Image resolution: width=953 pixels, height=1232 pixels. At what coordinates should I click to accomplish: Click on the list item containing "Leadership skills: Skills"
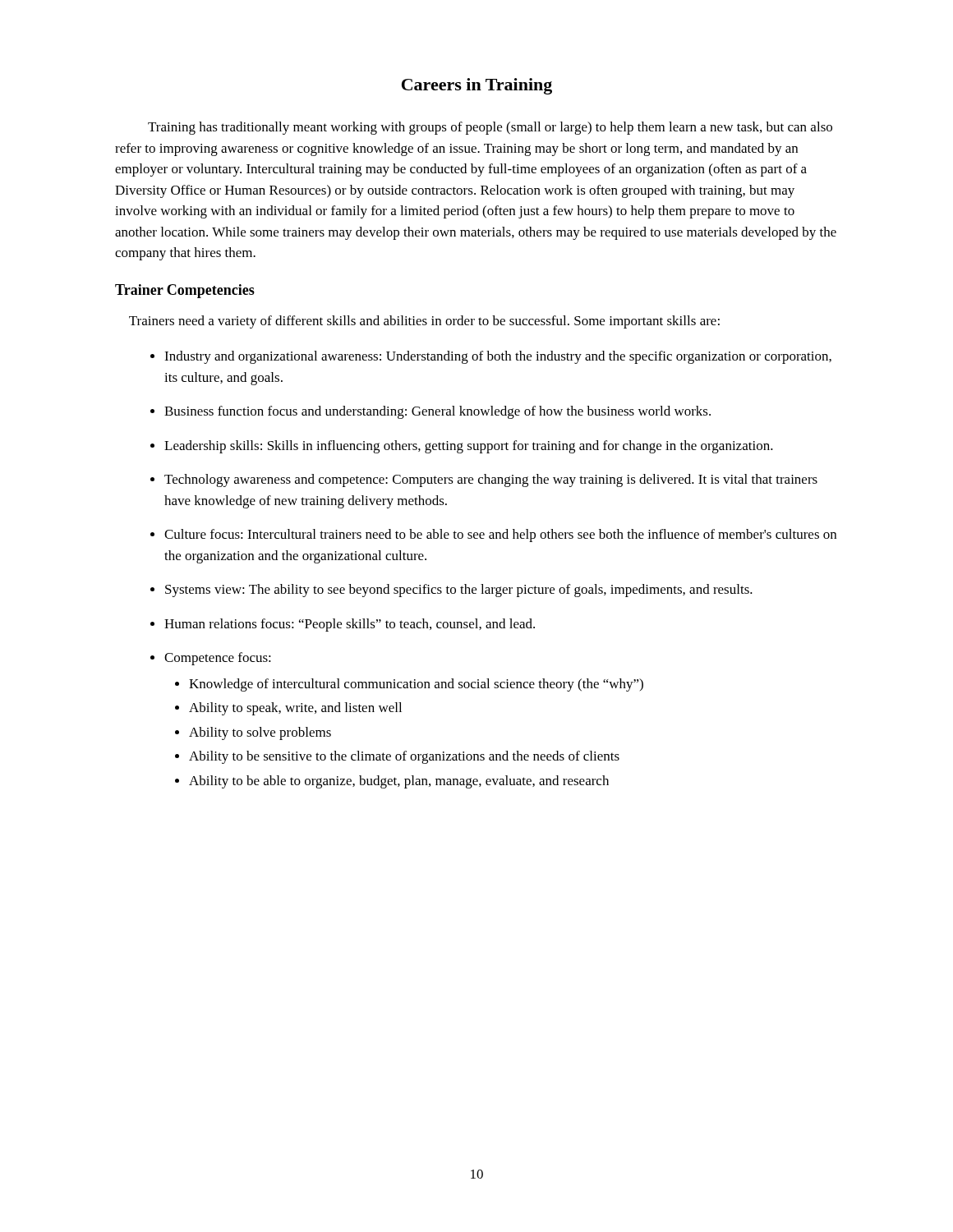coord(469,445)
